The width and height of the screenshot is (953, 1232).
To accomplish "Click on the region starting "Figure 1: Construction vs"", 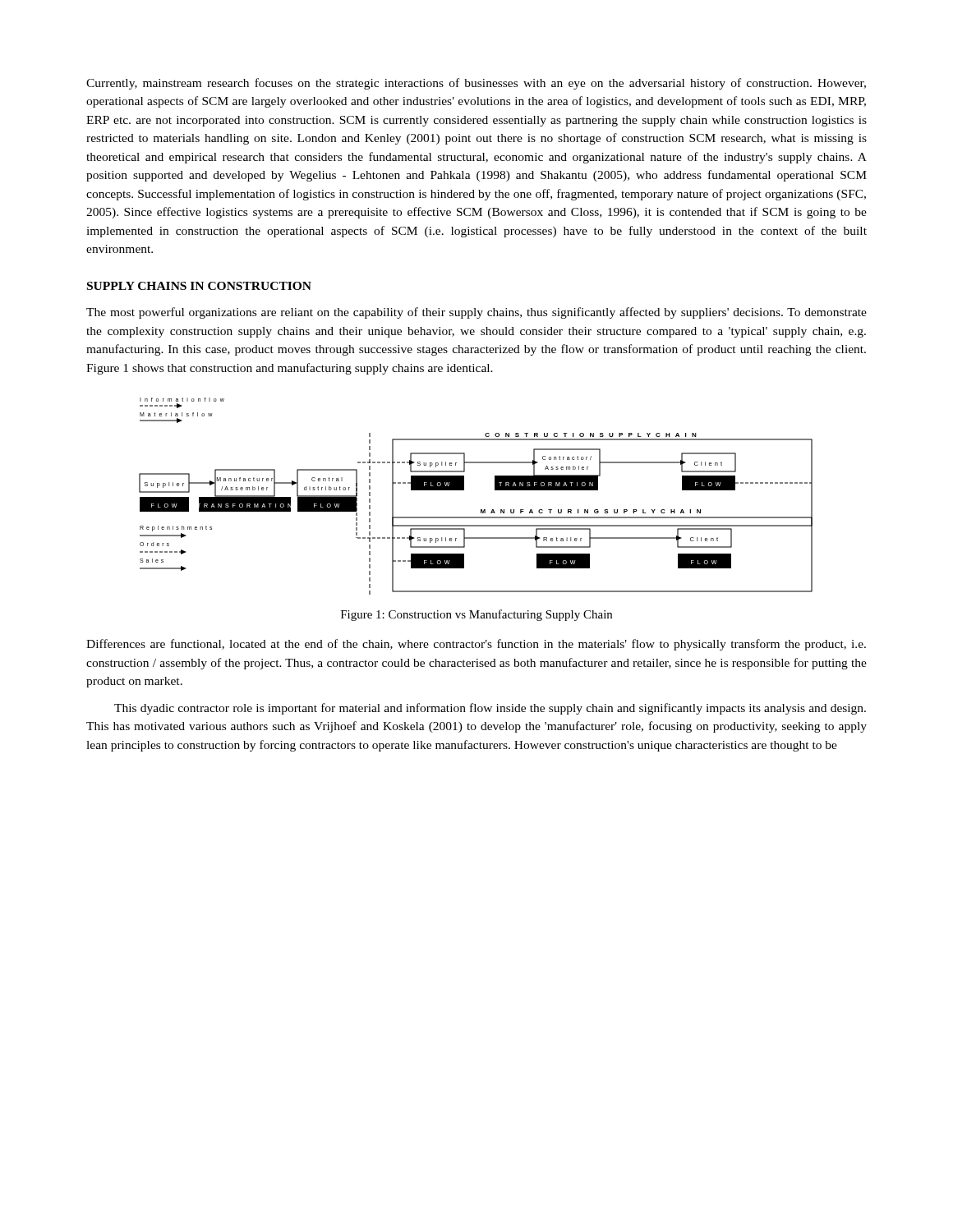I will pos(476,614).
